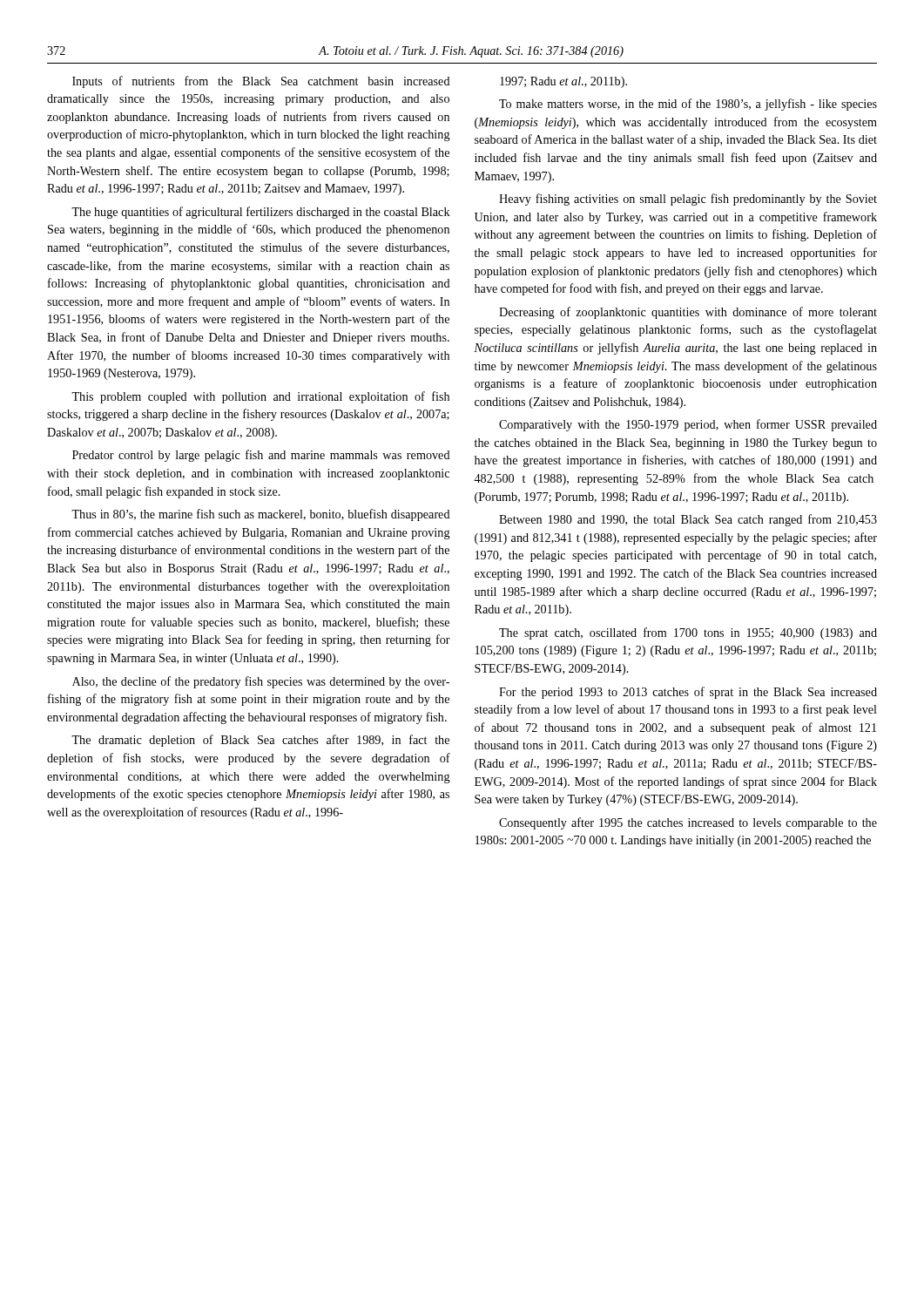Navigate to the region starting "Inputs of nutrients from the Black"

(x=248, y=135)
